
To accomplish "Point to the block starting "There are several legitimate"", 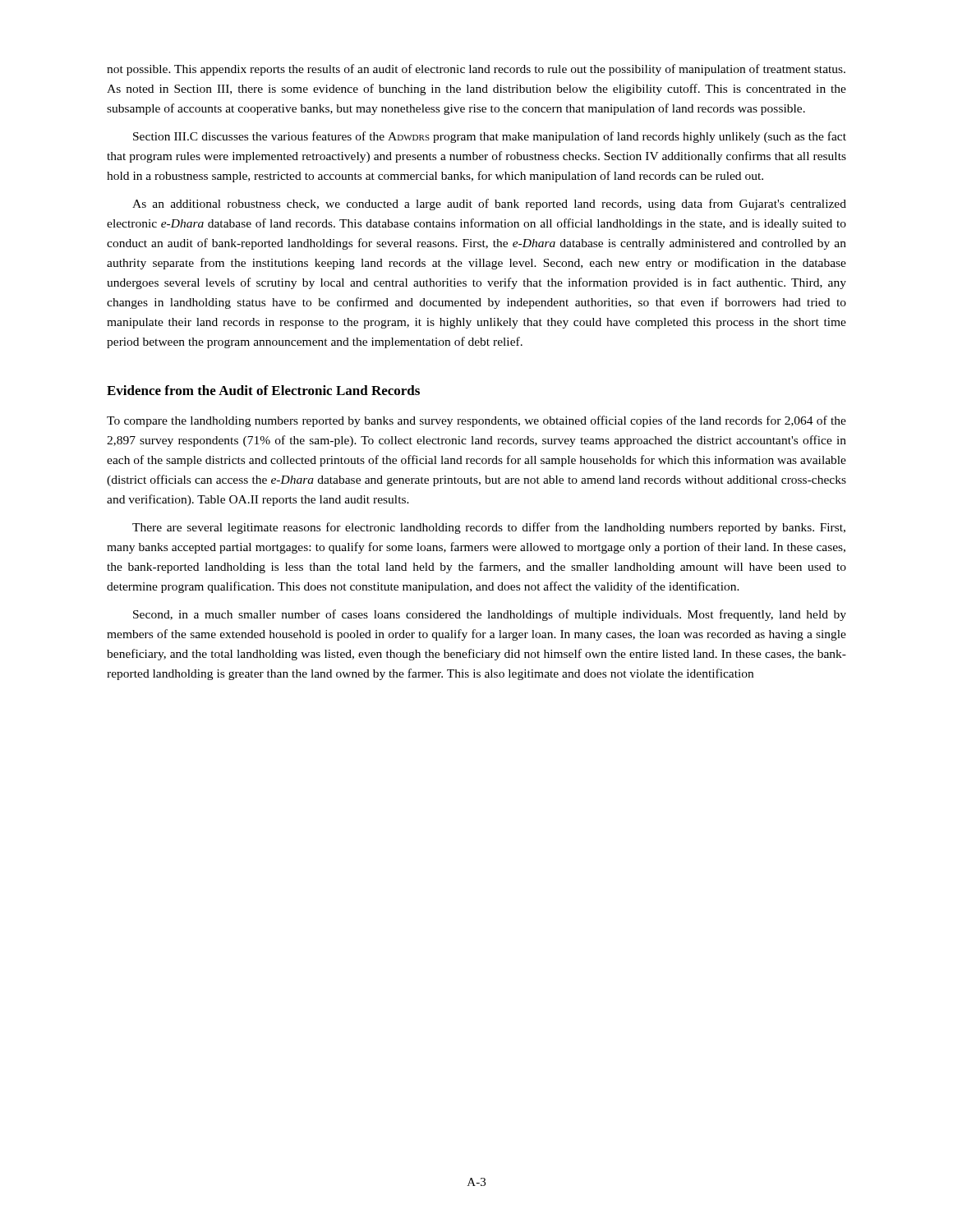I will point(476,557).
